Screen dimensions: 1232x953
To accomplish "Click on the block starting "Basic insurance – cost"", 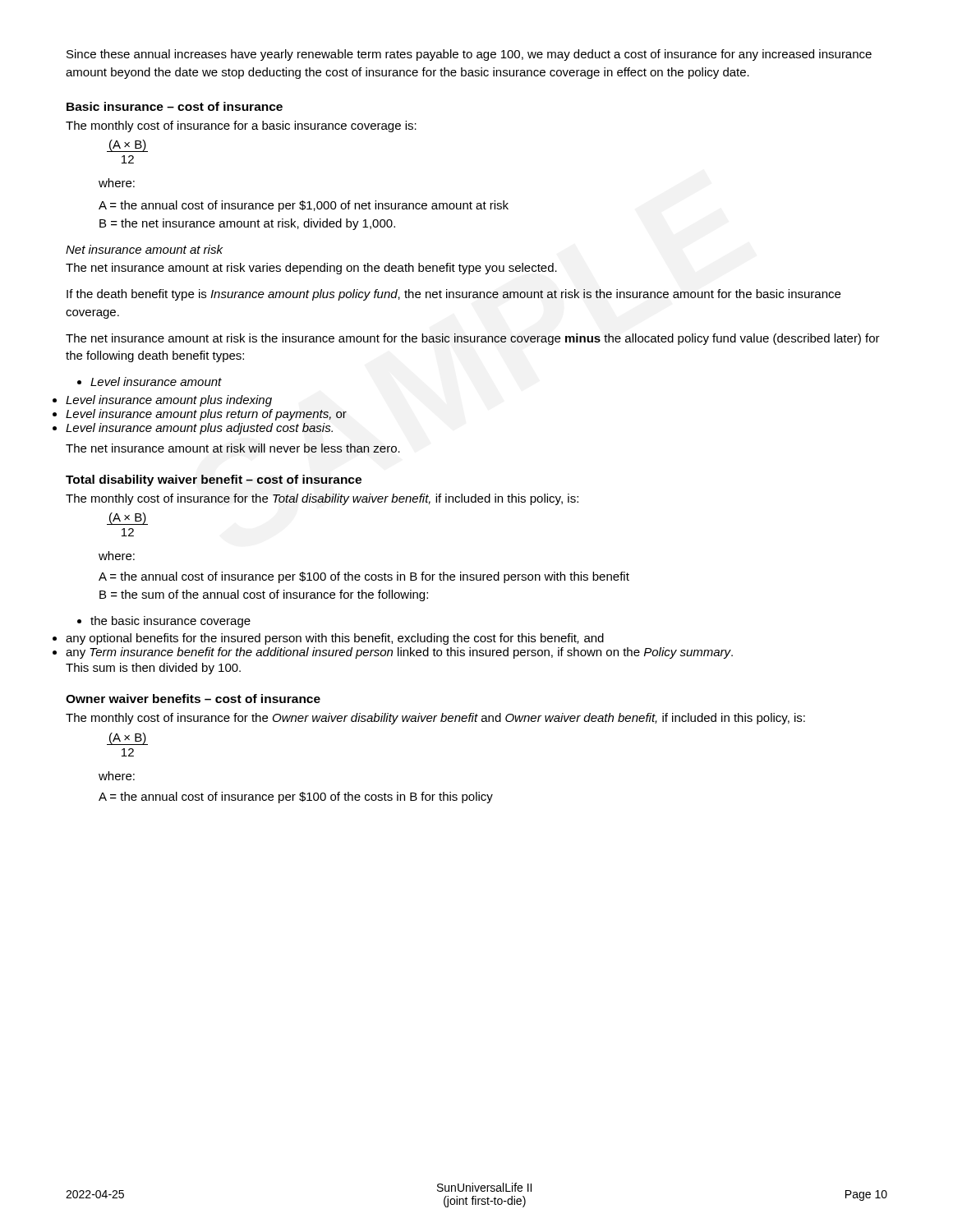I will pyautogui.click(x=174, y=106).
